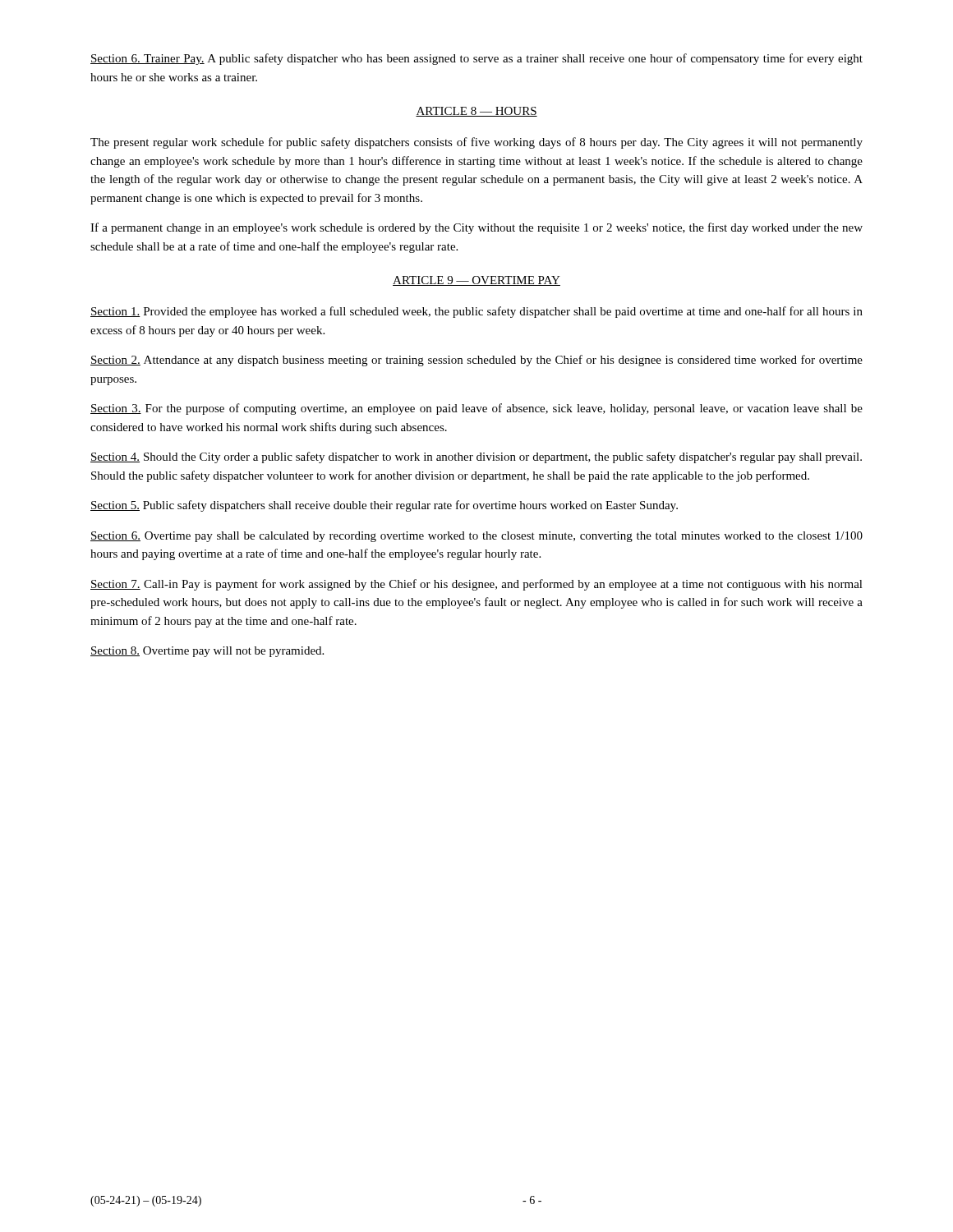This screenshot has width=953, height=1232.
Task: Locate the text block with the text "Section 5. Public"
Action: [384, 505]
